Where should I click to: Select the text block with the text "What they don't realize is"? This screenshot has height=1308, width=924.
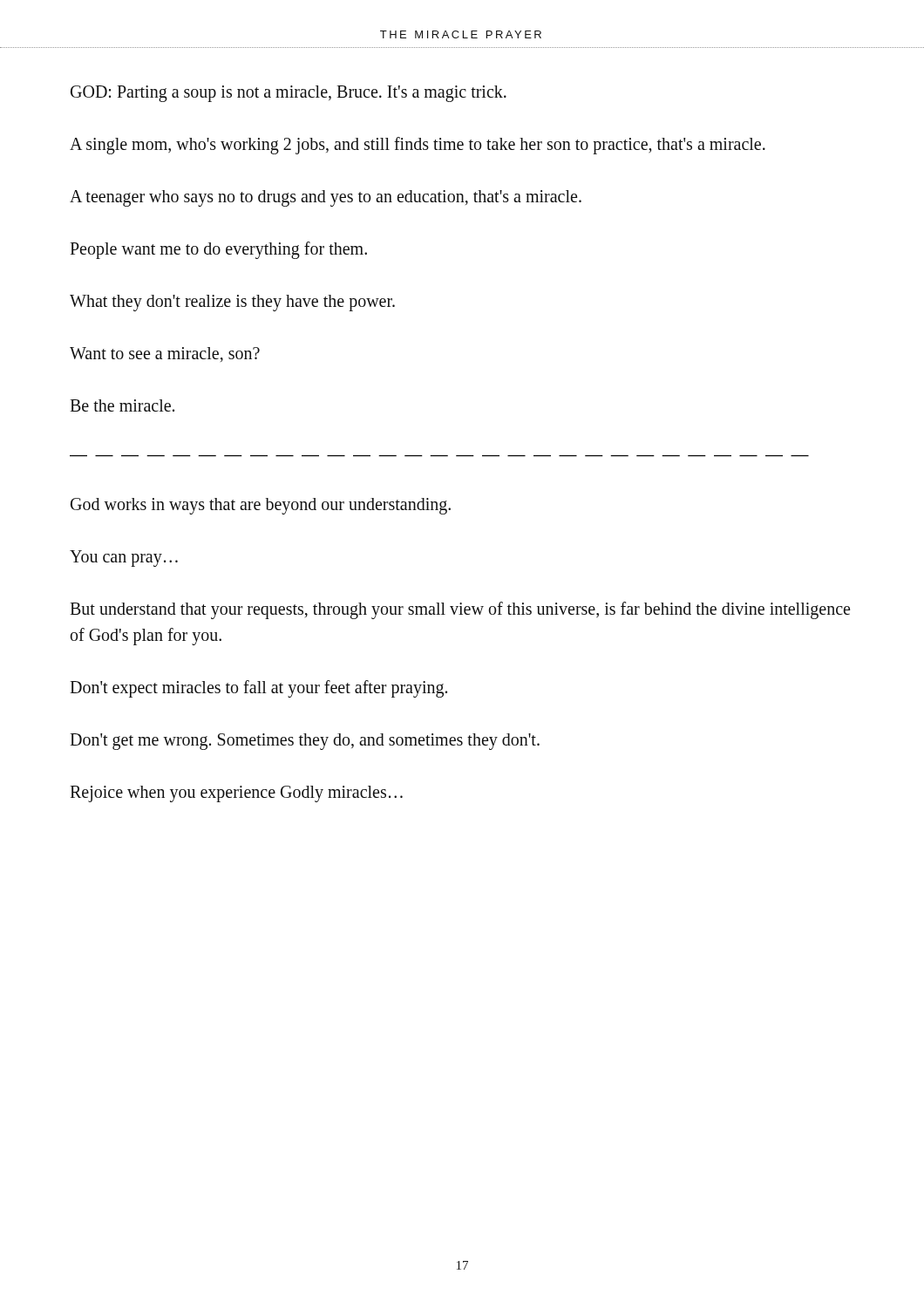(233, 301)
